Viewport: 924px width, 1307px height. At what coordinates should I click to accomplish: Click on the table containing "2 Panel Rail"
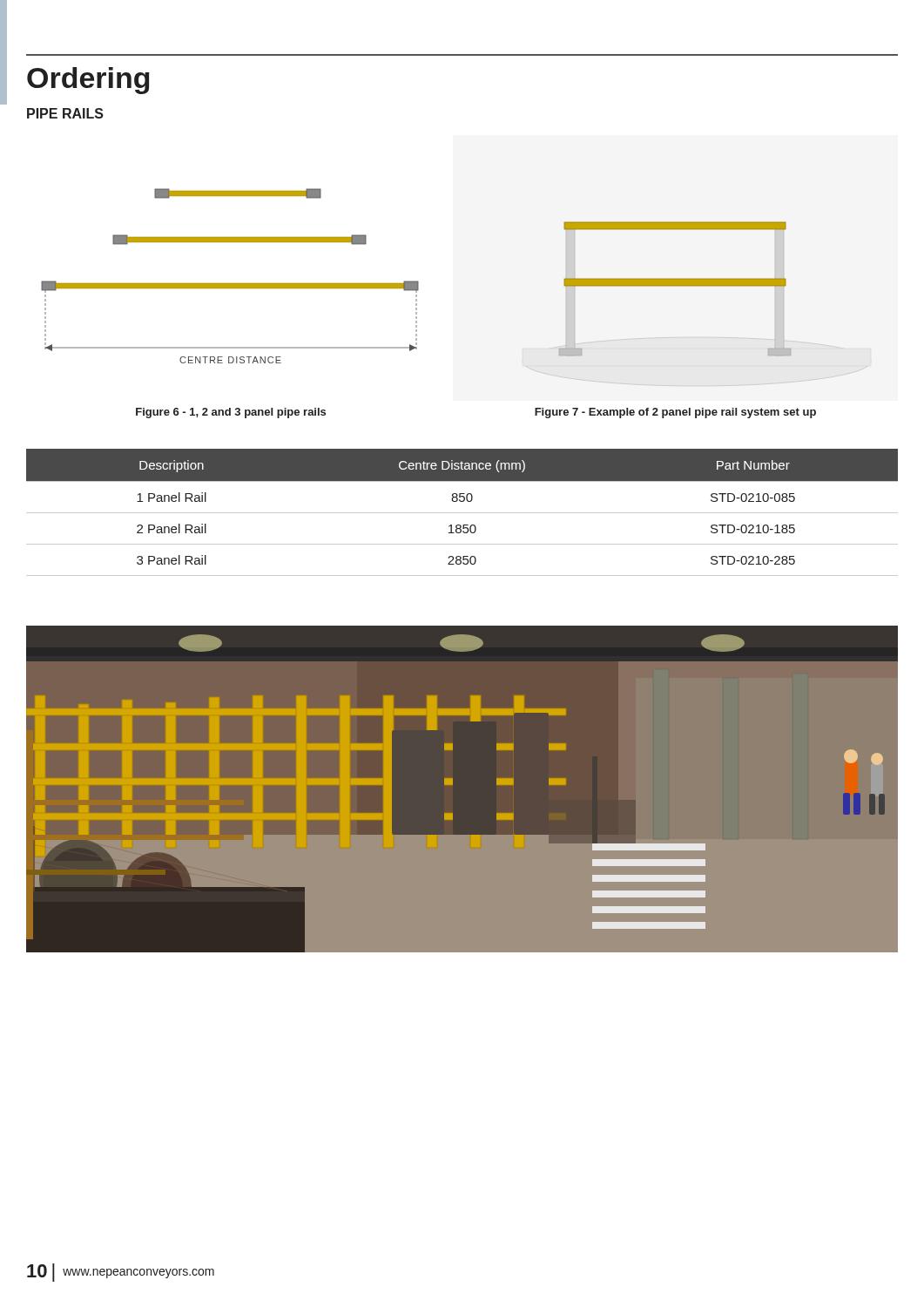[x=462, y=512]
